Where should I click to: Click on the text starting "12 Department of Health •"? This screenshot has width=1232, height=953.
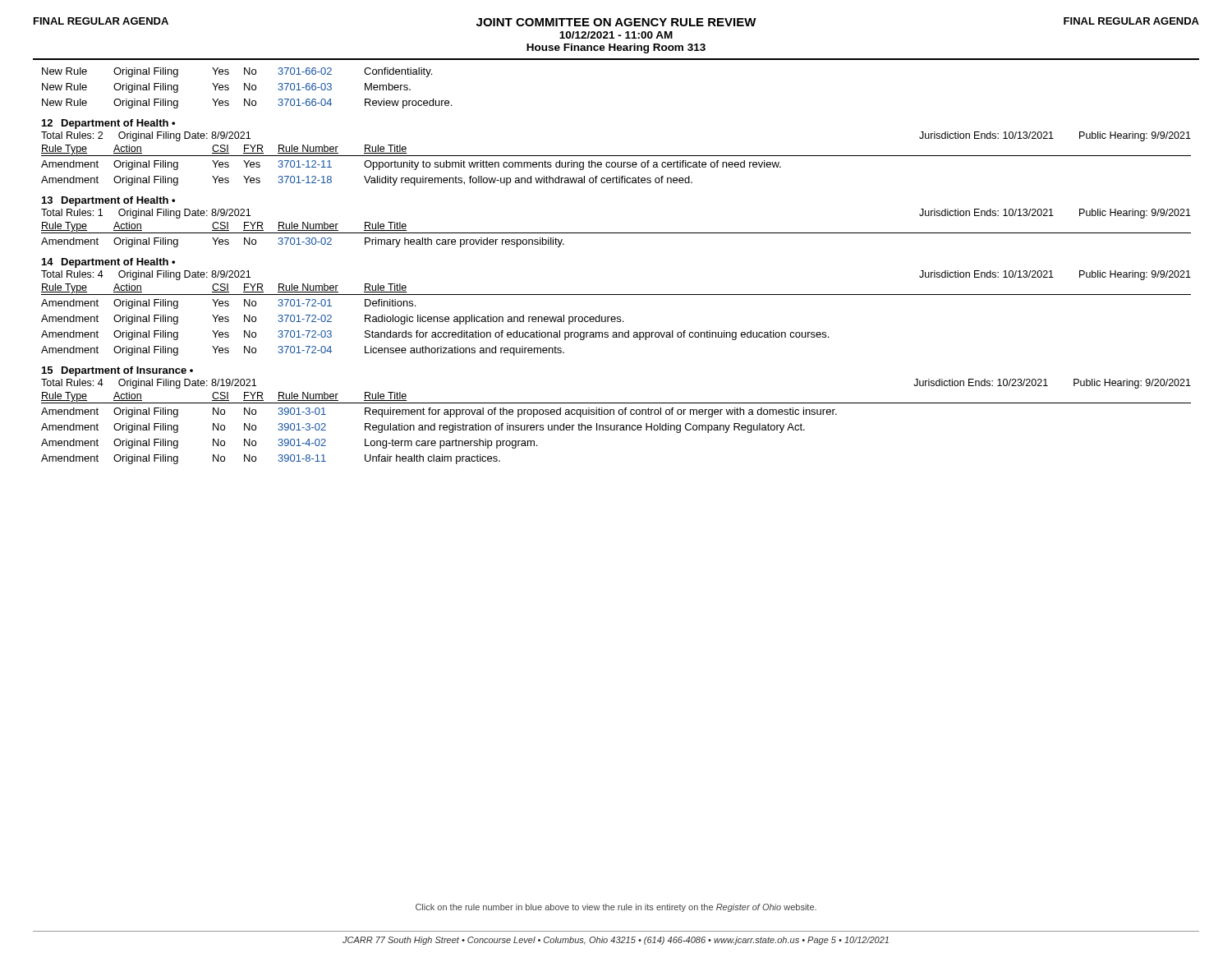click(x=108, y=124)
